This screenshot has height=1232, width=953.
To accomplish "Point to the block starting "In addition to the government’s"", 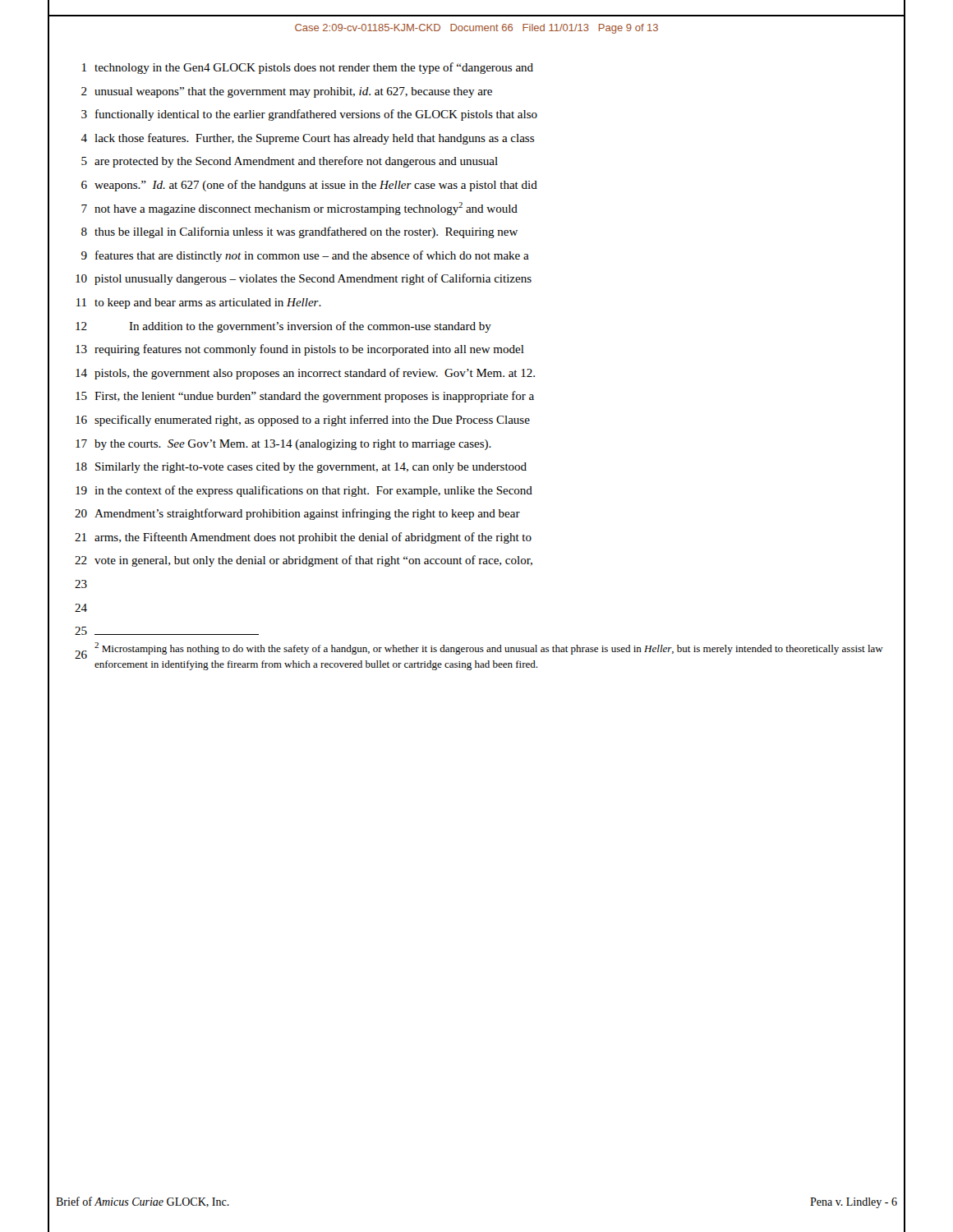I will pyautogui.click(x=491, y=443).
